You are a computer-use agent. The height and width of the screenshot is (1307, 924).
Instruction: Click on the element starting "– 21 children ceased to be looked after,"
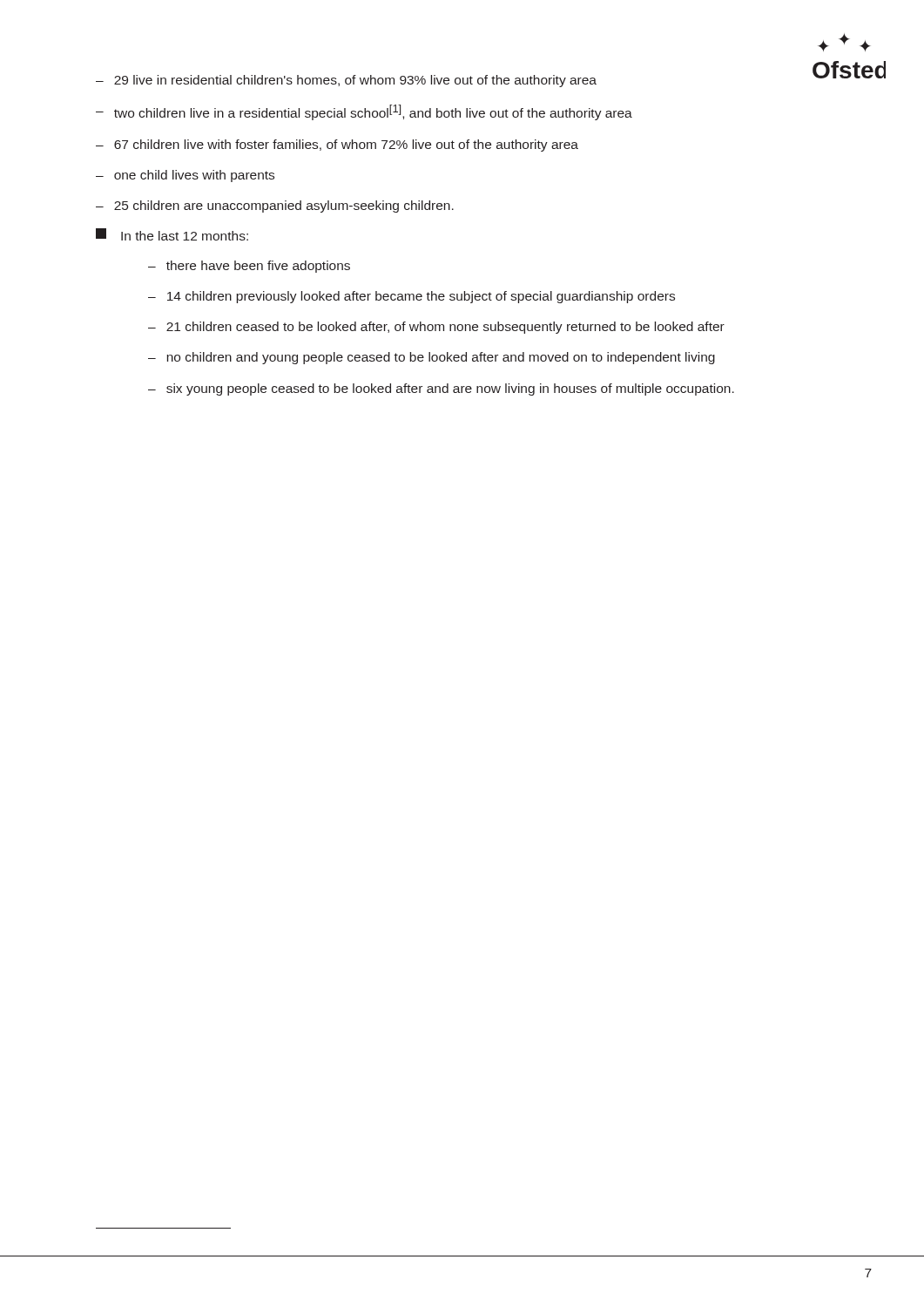click(501, 327)
